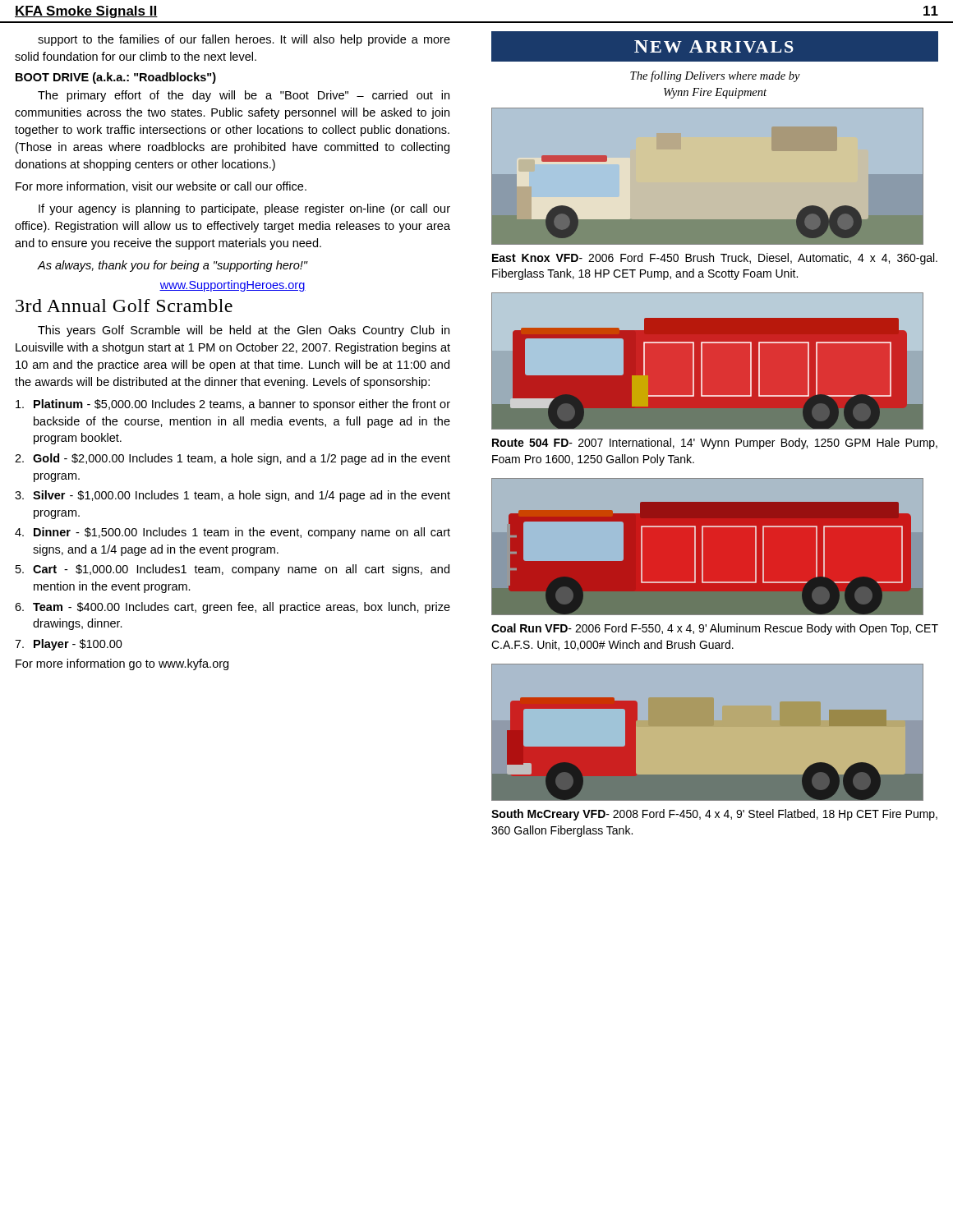Locate the text containing "For more information go to www.kyfa.org"
Viewport: 953px width, 1232px height.
(122, 664)
